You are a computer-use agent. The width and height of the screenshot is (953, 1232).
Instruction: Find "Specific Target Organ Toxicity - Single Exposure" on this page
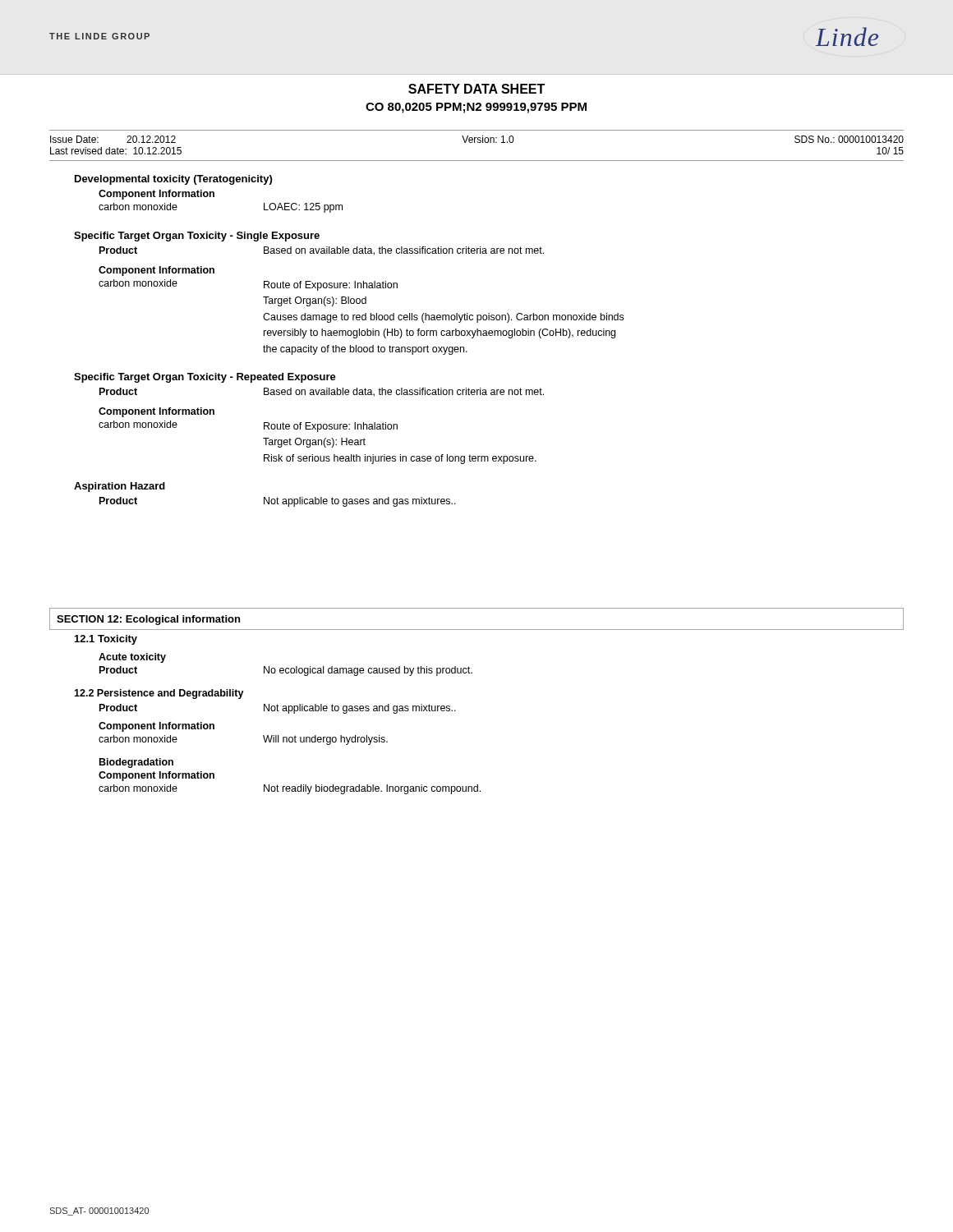(197, 235)
